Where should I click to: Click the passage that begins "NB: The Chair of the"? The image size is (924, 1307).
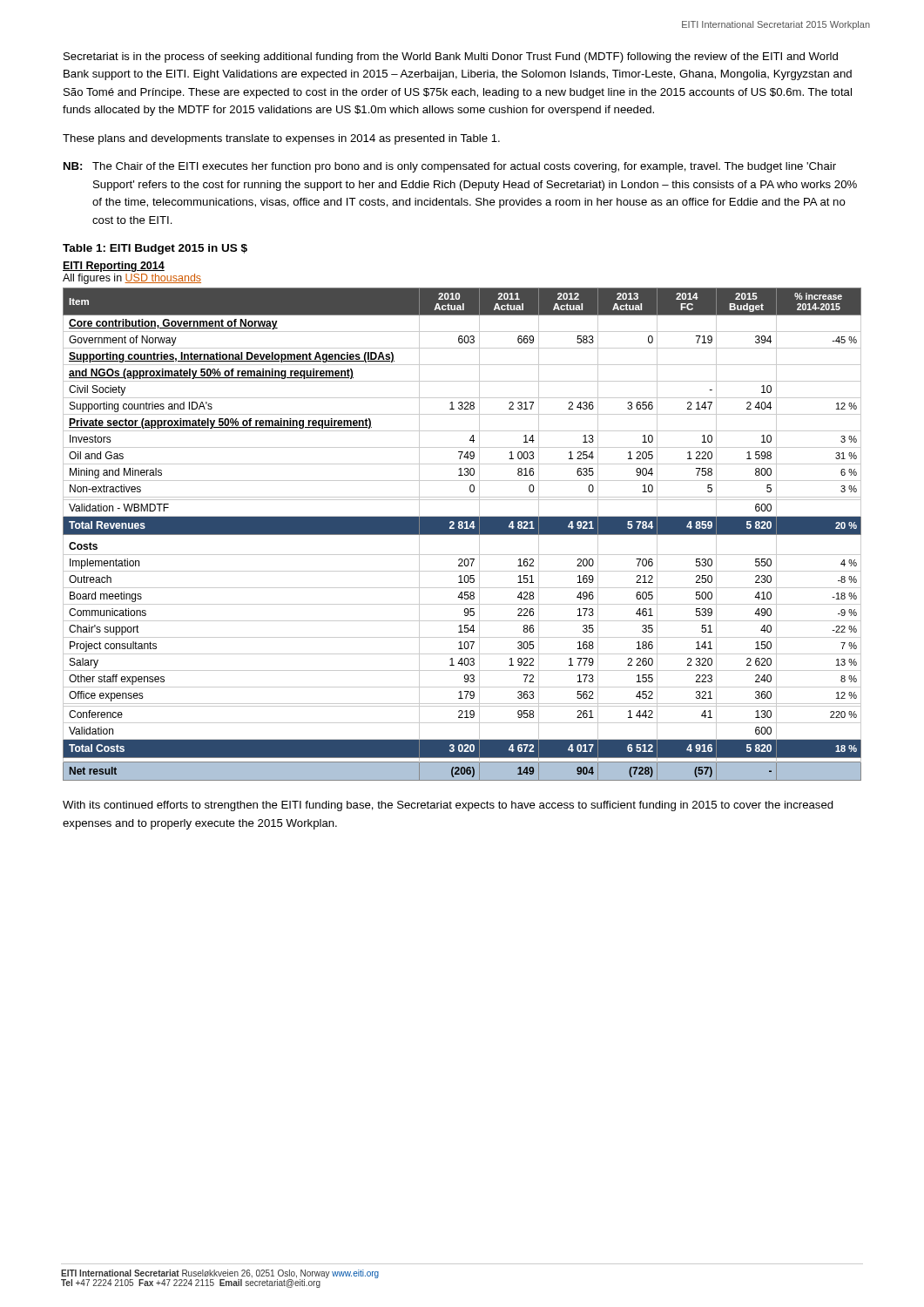(x=462, y=194)
